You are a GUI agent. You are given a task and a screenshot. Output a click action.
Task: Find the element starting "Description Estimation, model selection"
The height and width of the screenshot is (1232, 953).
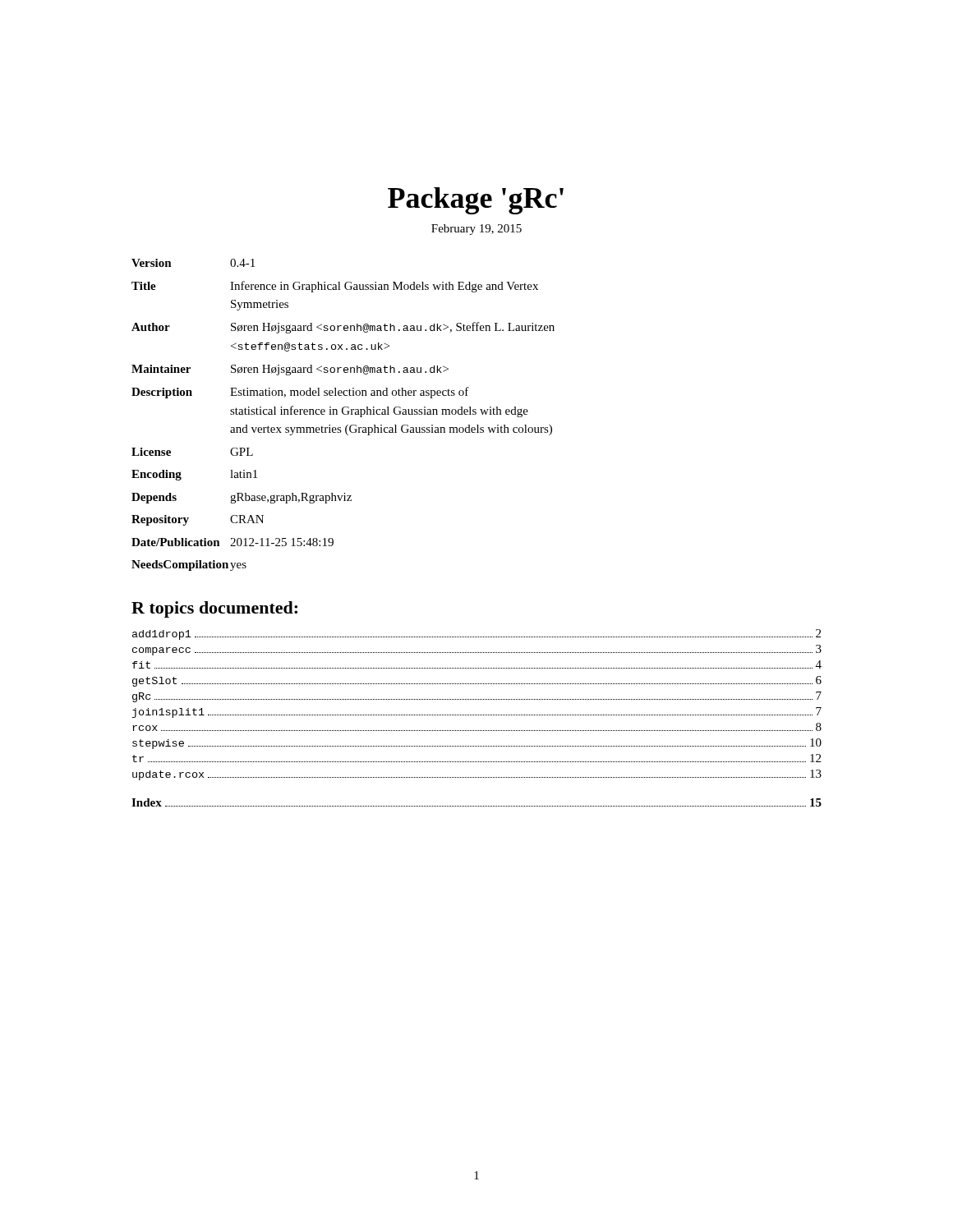coord(476,411)
